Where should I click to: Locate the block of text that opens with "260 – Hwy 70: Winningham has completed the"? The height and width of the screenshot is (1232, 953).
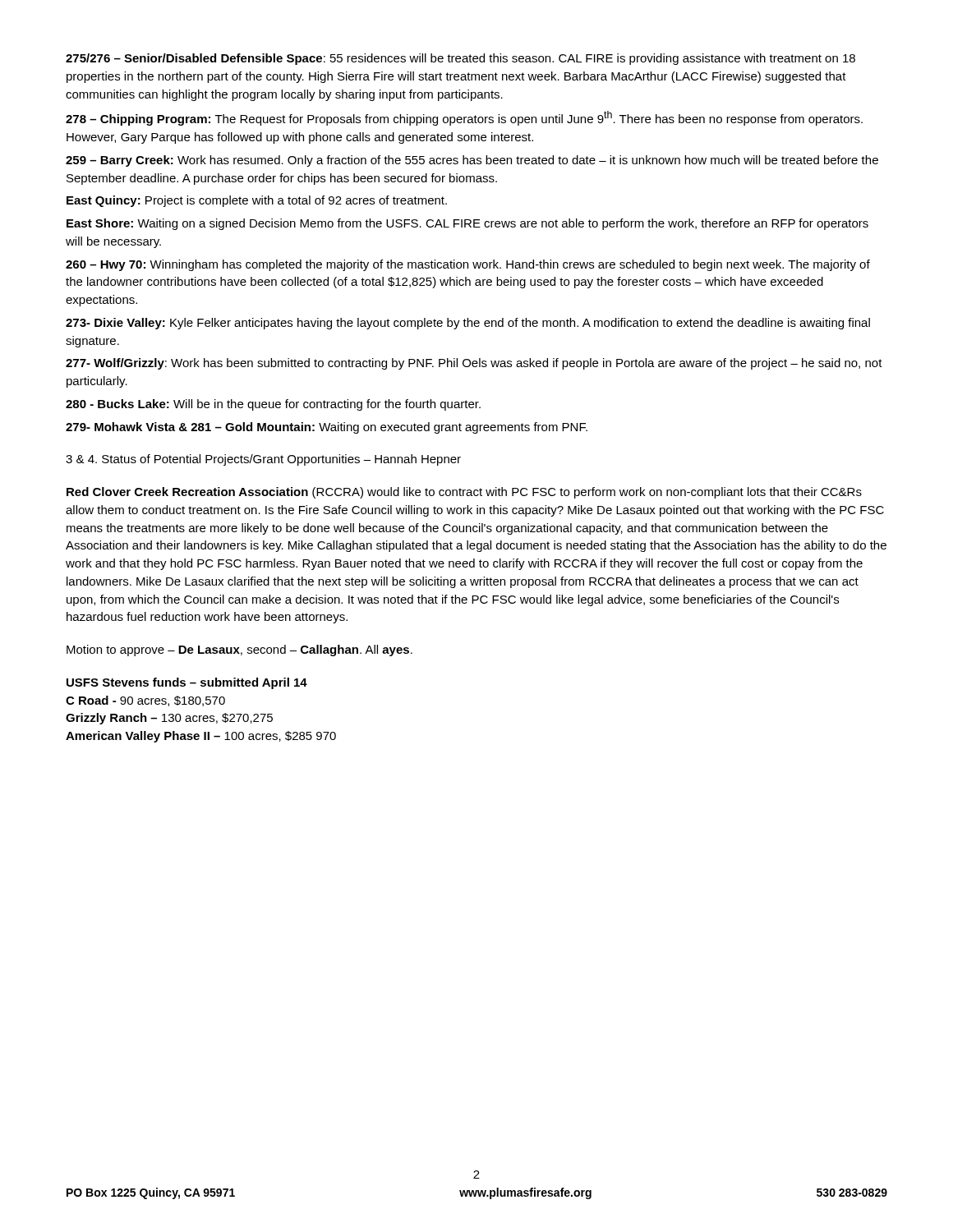tap(468, 282)
